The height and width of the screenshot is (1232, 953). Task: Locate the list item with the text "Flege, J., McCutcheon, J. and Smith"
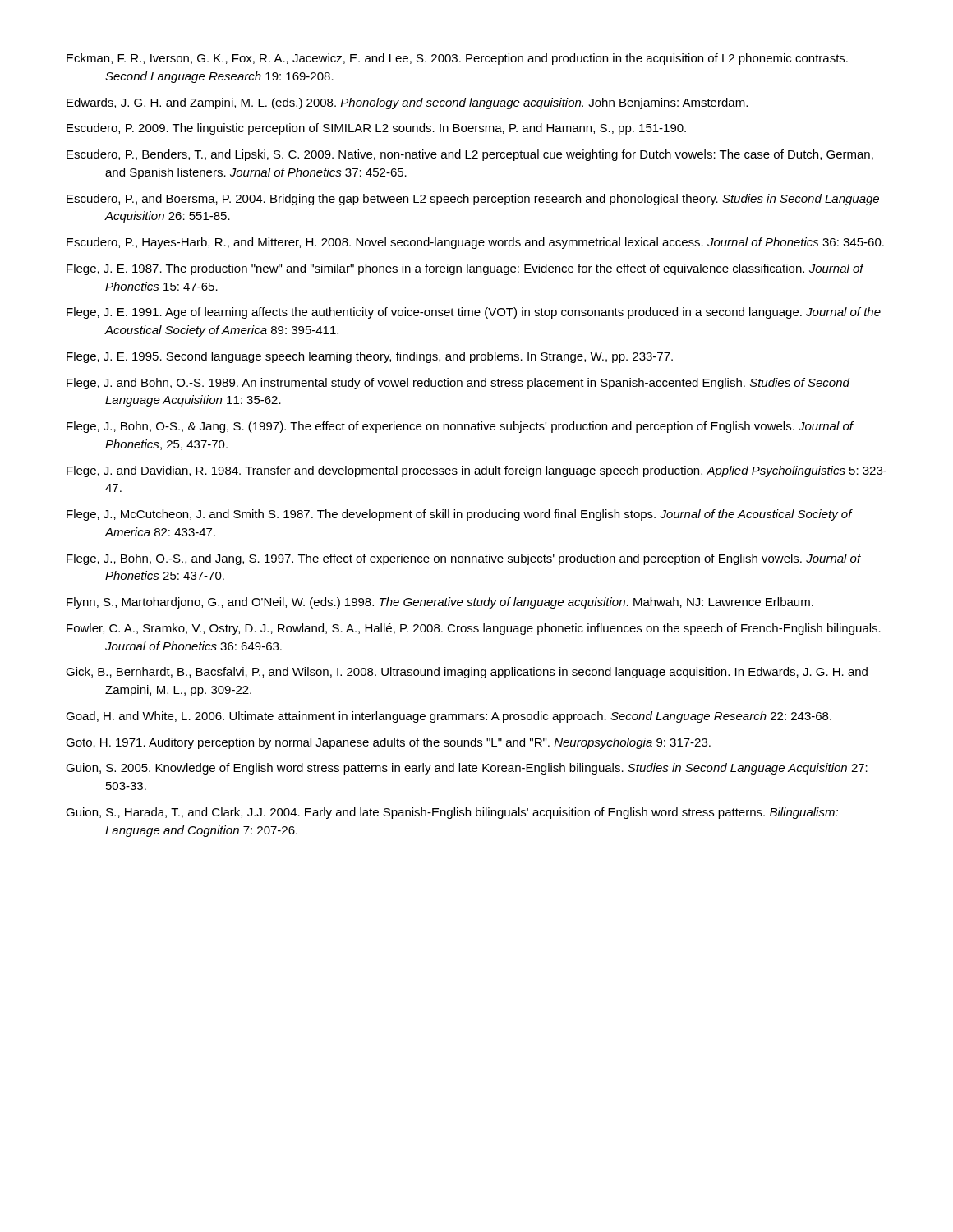point(459,523)
